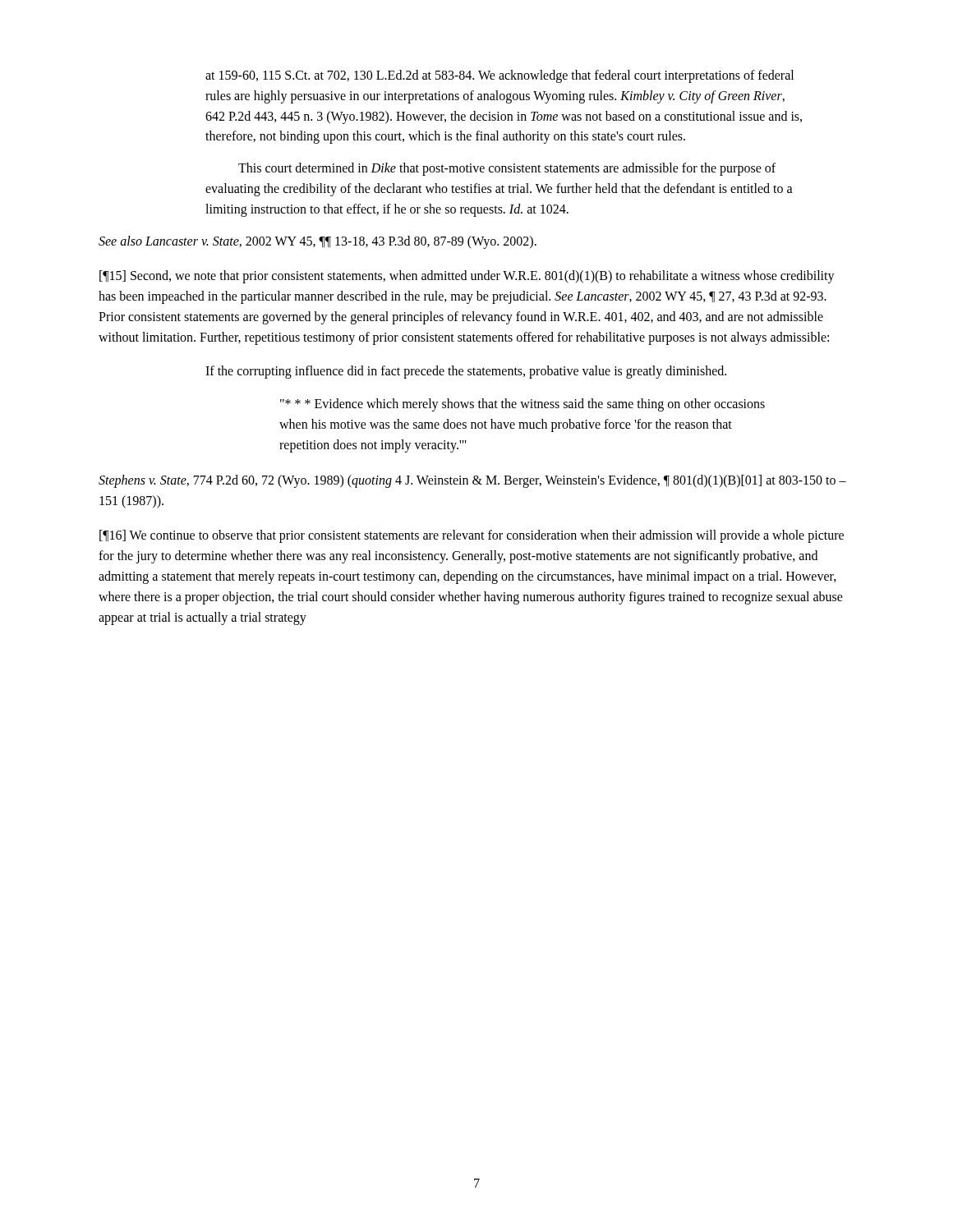
Task: Where is the passage that starts "Stephens v. State,"?
Action: (472, 490)
